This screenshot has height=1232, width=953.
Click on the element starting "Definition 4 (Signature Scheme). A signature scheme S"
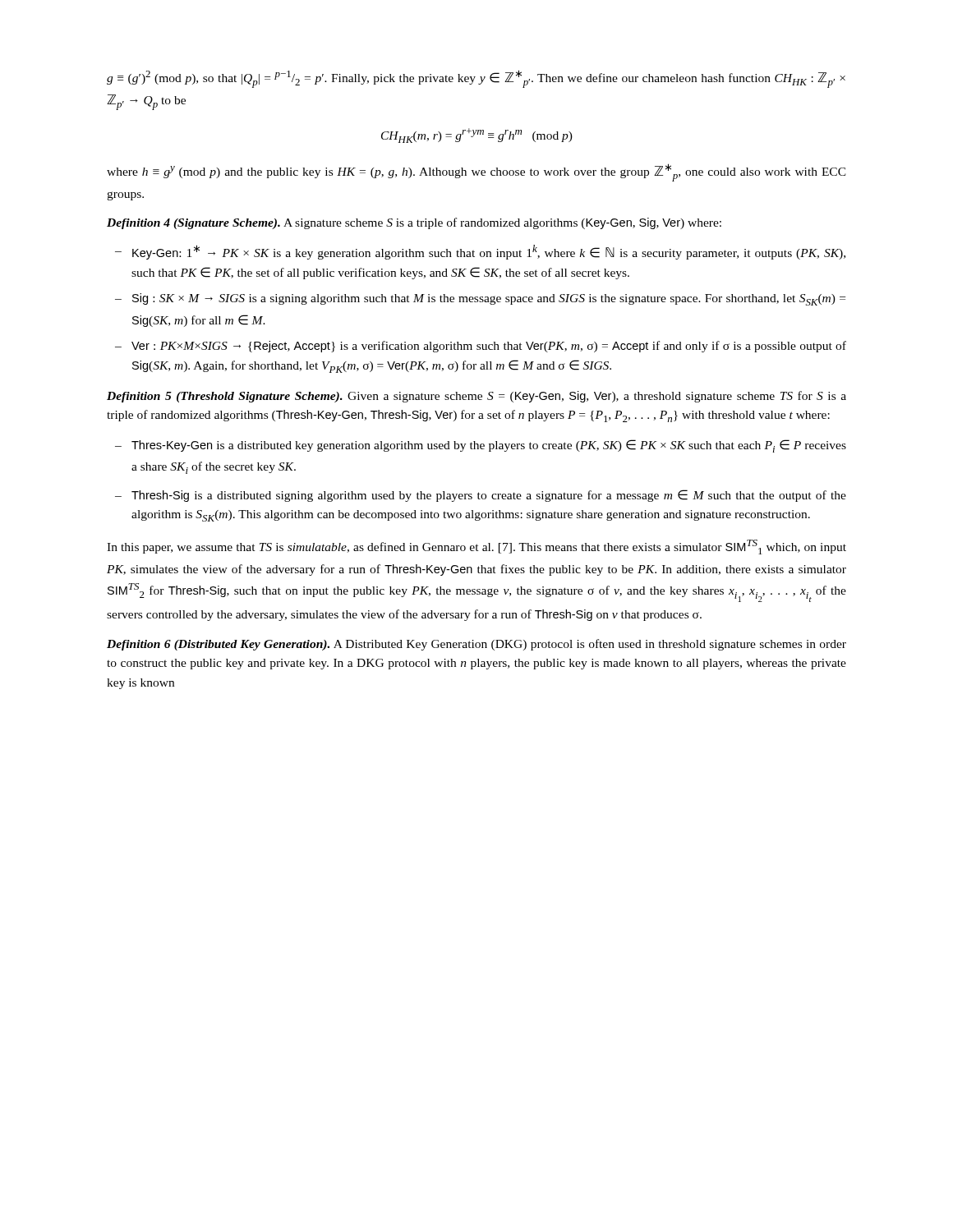(x=476, y=223)
